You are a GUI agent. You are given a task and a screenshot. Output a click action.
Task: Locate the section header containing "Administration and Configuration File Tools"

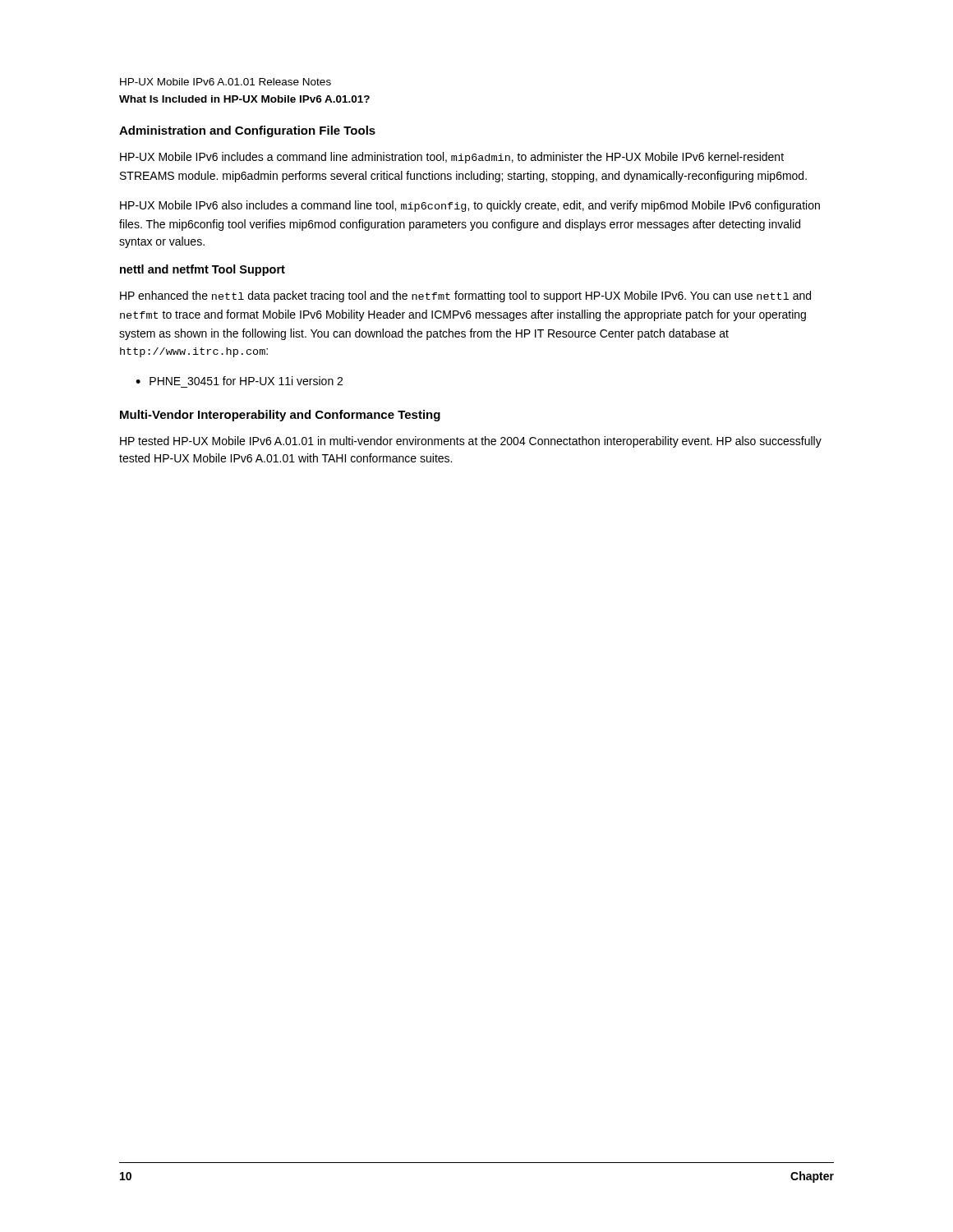tap(247, 131)
